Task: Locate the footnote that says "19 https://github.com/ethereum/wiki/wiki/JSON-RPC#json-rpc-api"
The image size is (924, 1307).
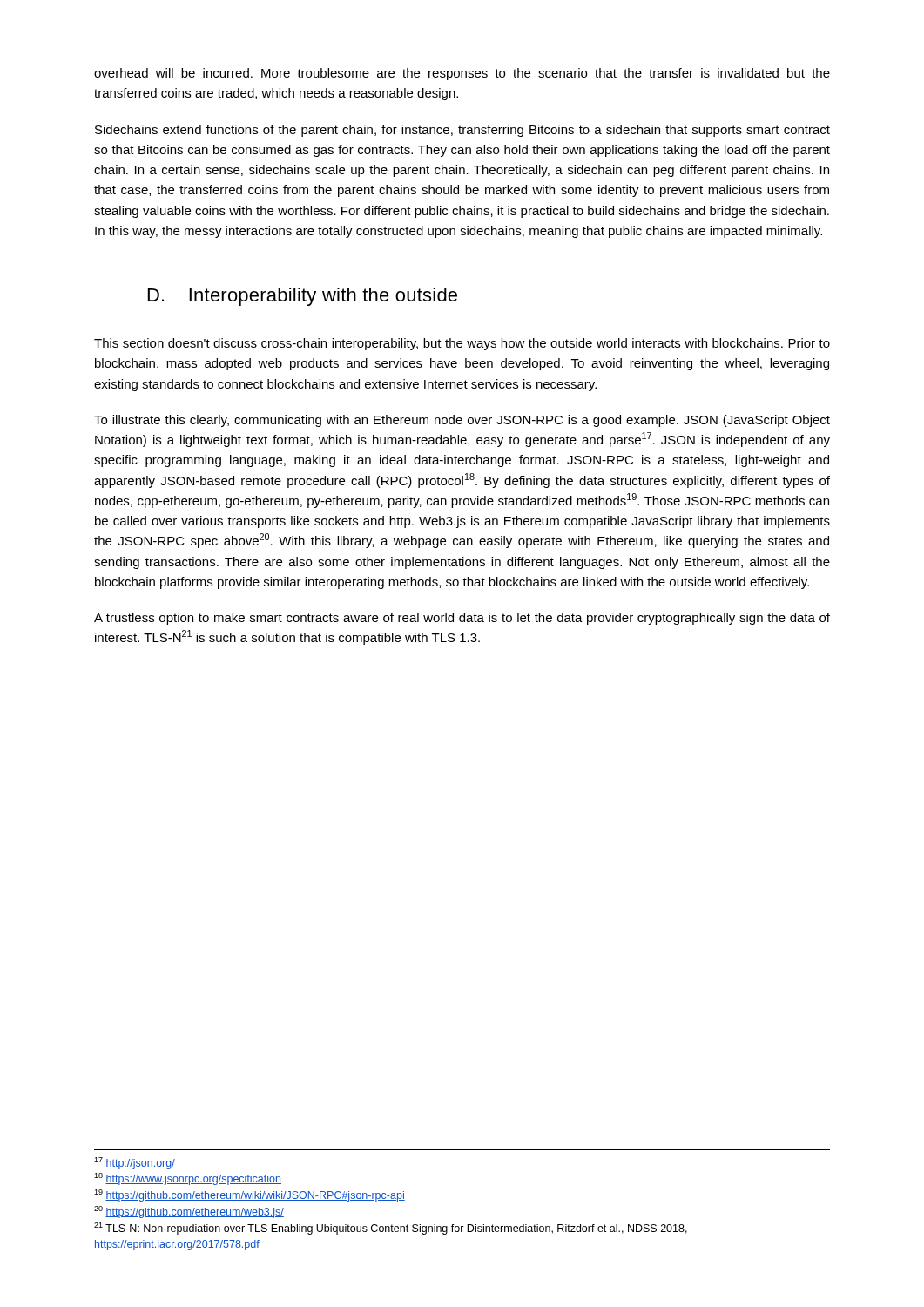Action: pos(249,1195)
